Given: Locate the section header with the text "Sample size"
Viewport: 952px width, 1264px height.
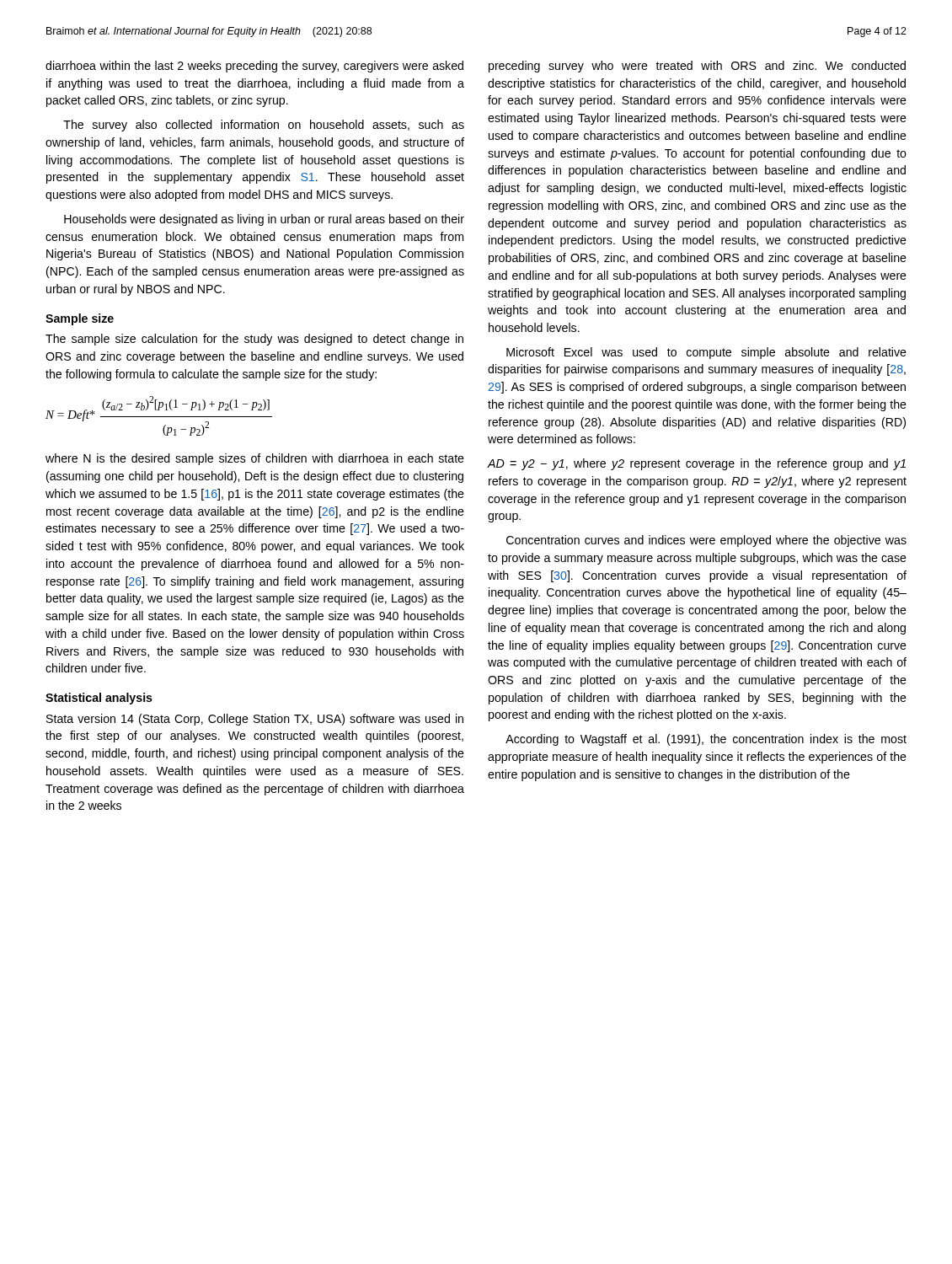Looking at the screenshot, I should (80, 318).
